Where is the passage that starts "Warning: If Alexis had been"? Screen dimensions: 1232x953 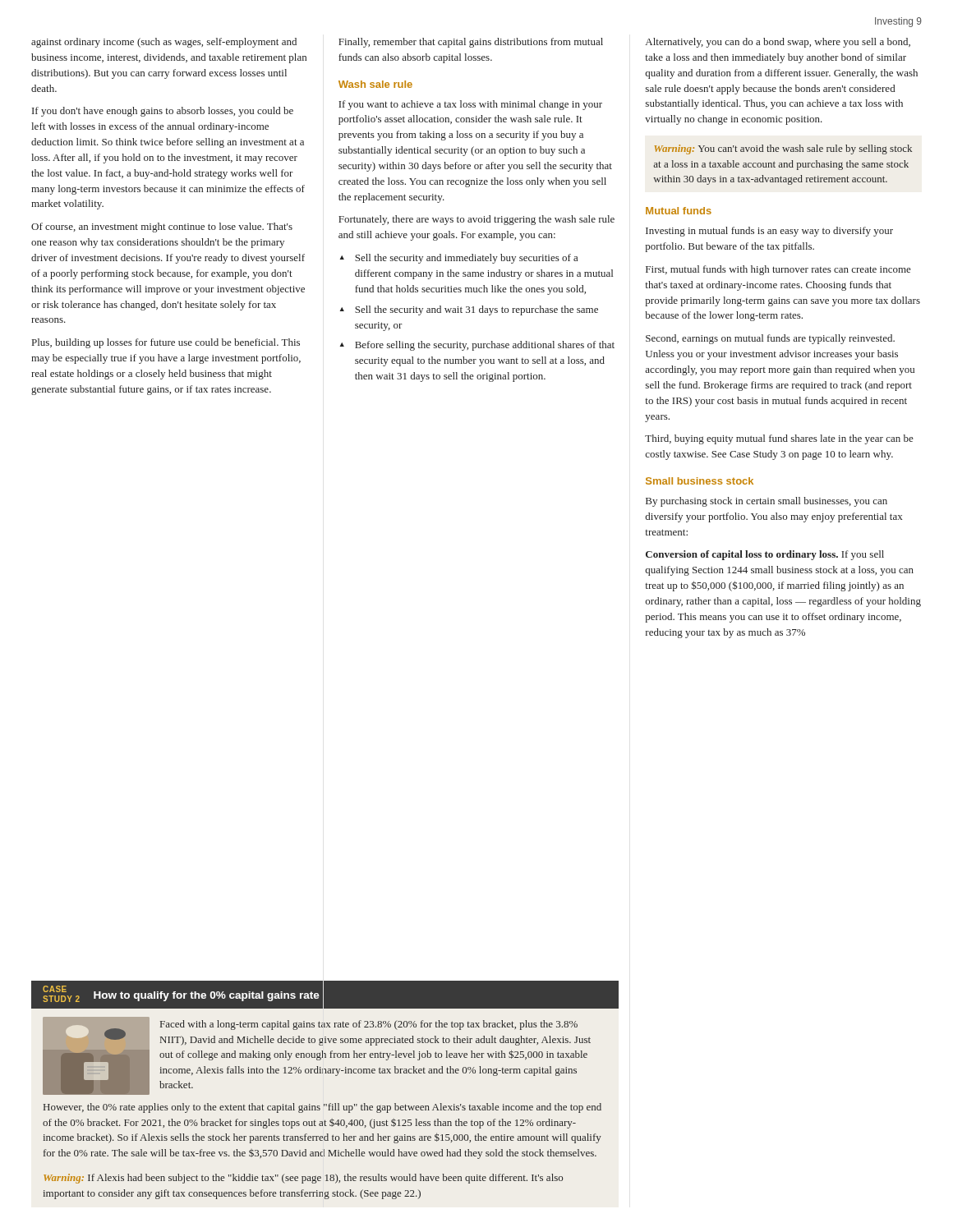[x=325, y=1186]
